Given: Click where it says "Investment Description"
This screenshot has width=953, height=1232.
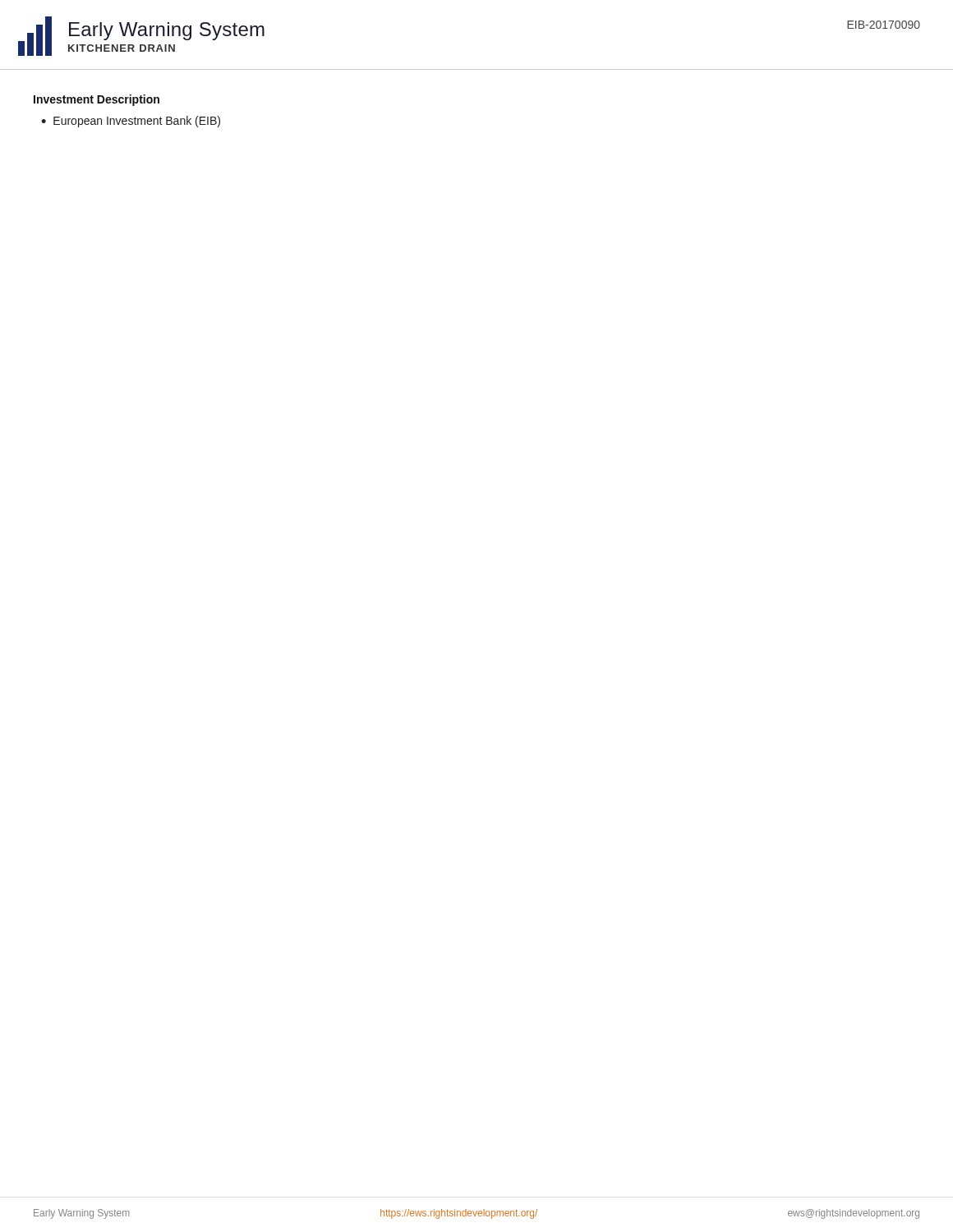Looking at the screenshot, I should tap(96, 99).
